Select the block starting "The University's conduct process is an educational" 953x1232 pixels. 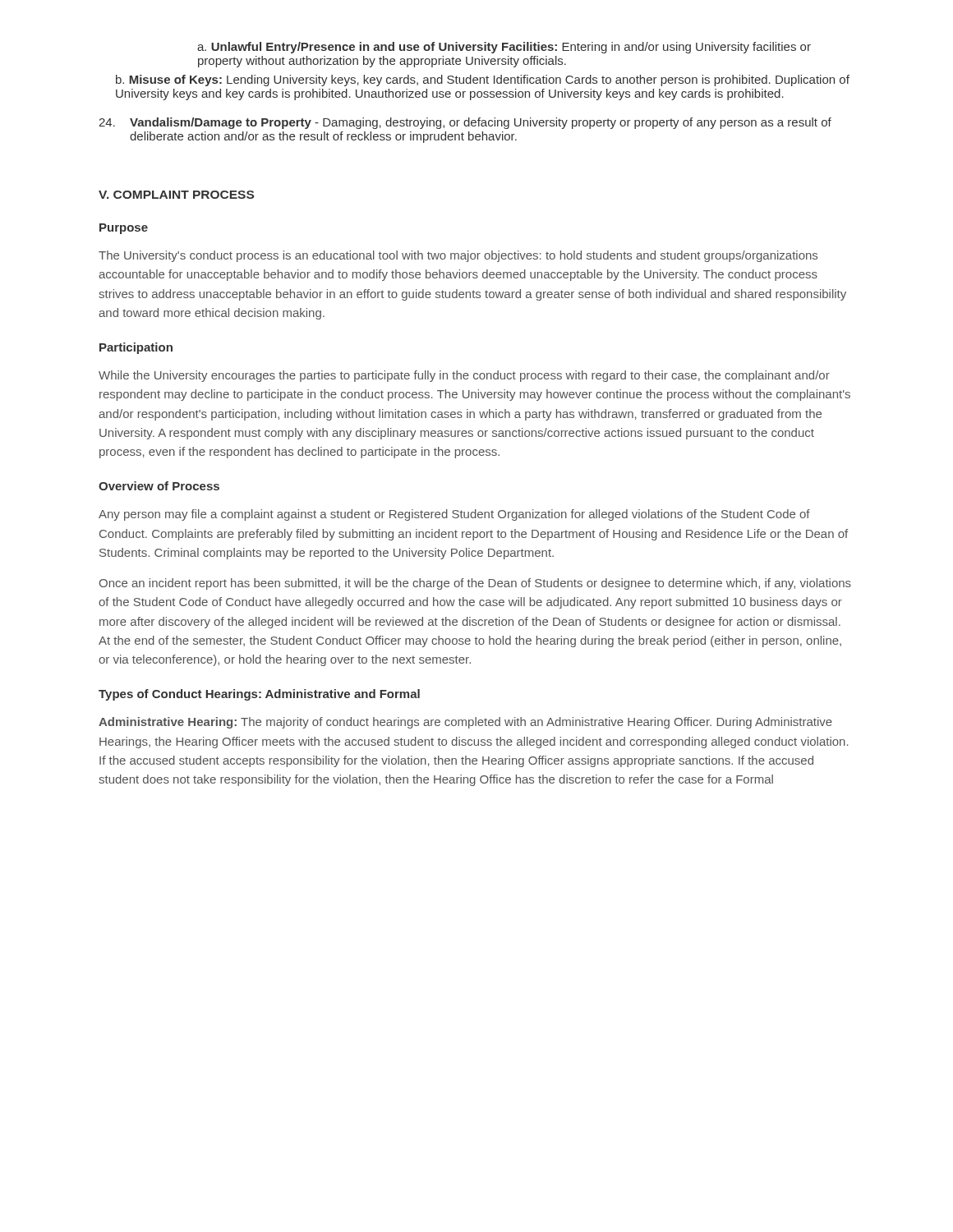tap(476, 284)
